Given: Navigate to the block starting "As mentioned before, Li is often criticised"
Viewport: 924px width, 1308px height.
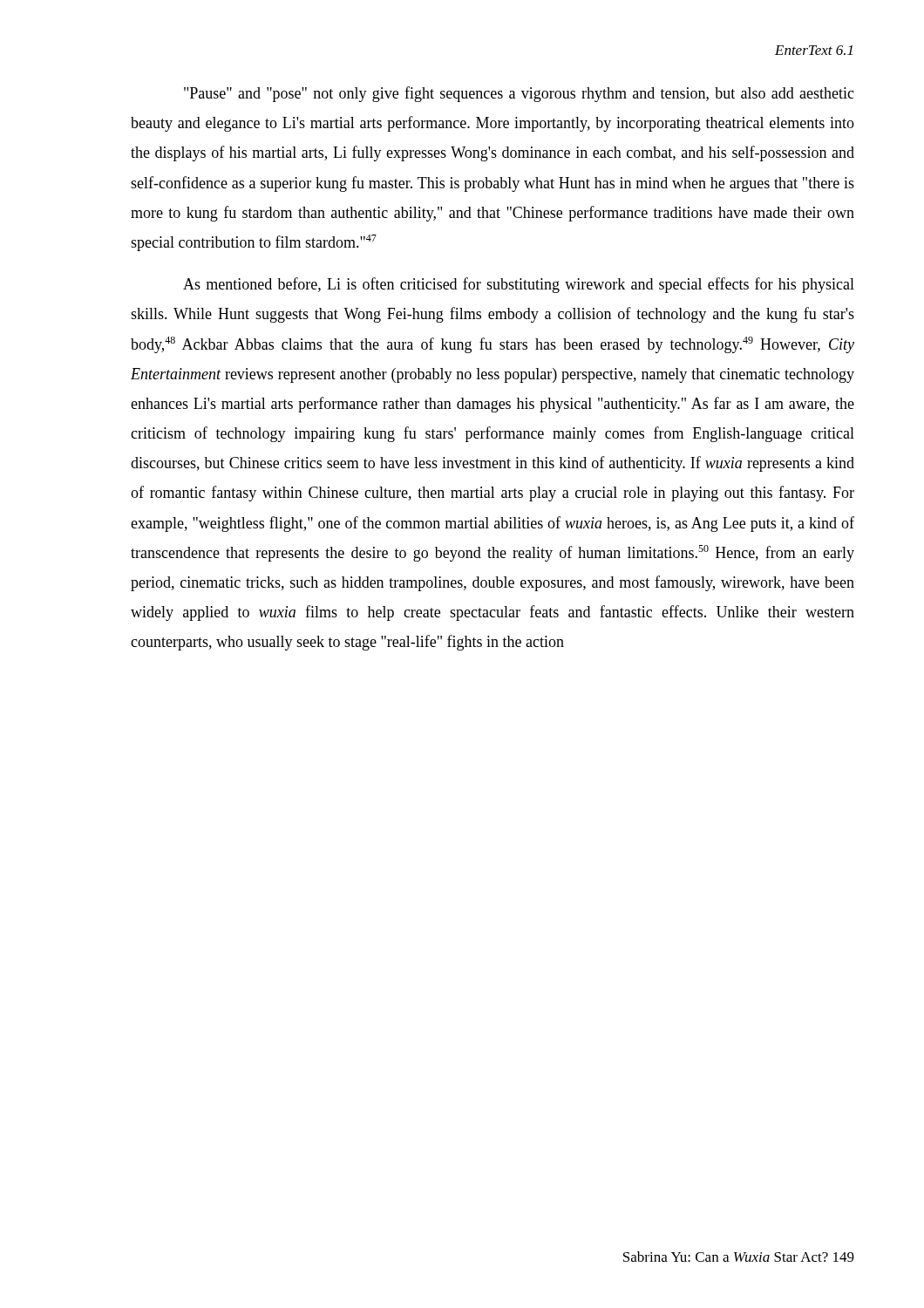Looking at the screenshot, I should click(x=492, y=463).
